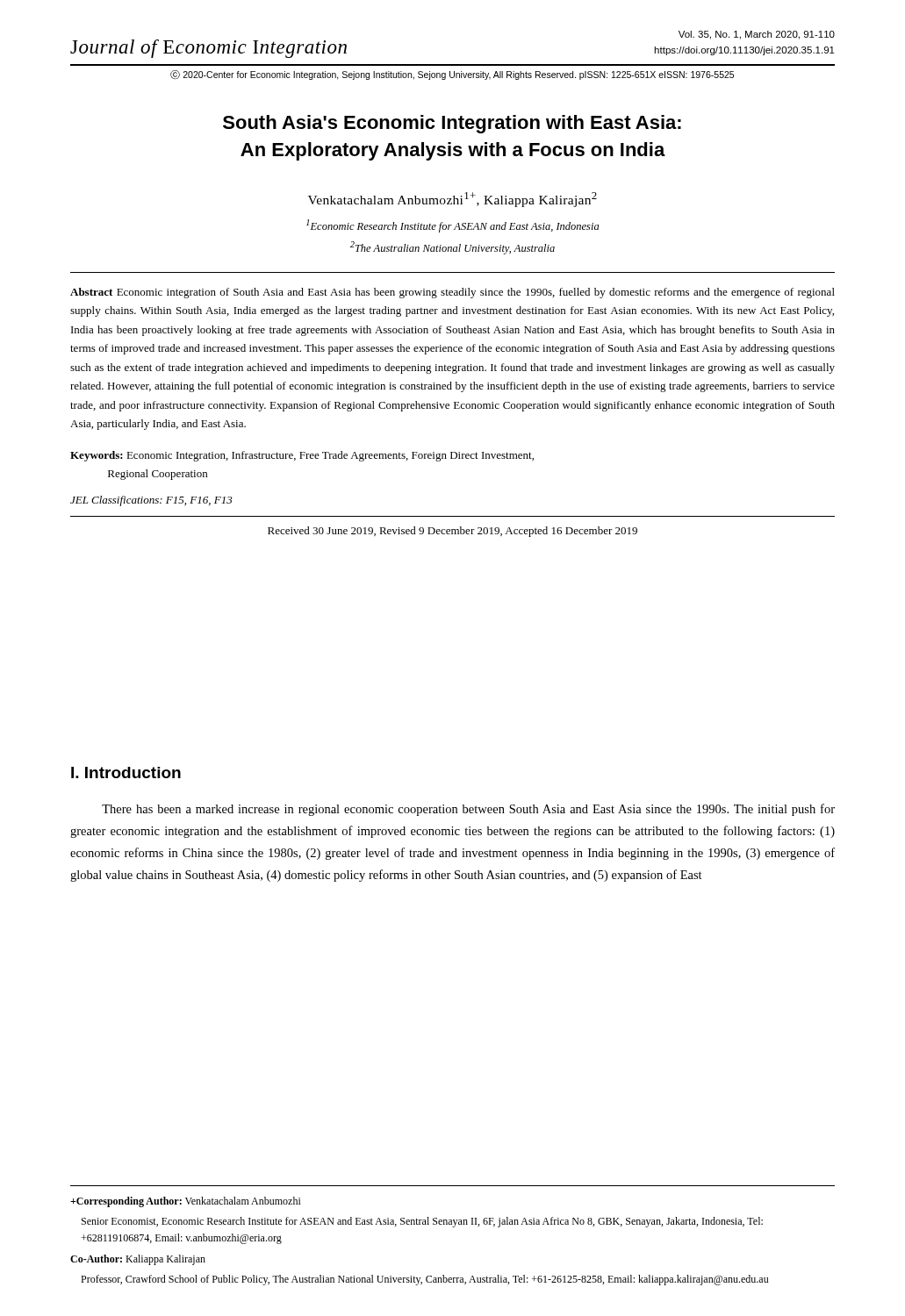Viewport: 905px width, 1316px height.
Task: Navigate to the text block starting "Venkatachalam Anbumozhi1+, Kaliappa Kalirajan2"
Action: click(452, 198)
